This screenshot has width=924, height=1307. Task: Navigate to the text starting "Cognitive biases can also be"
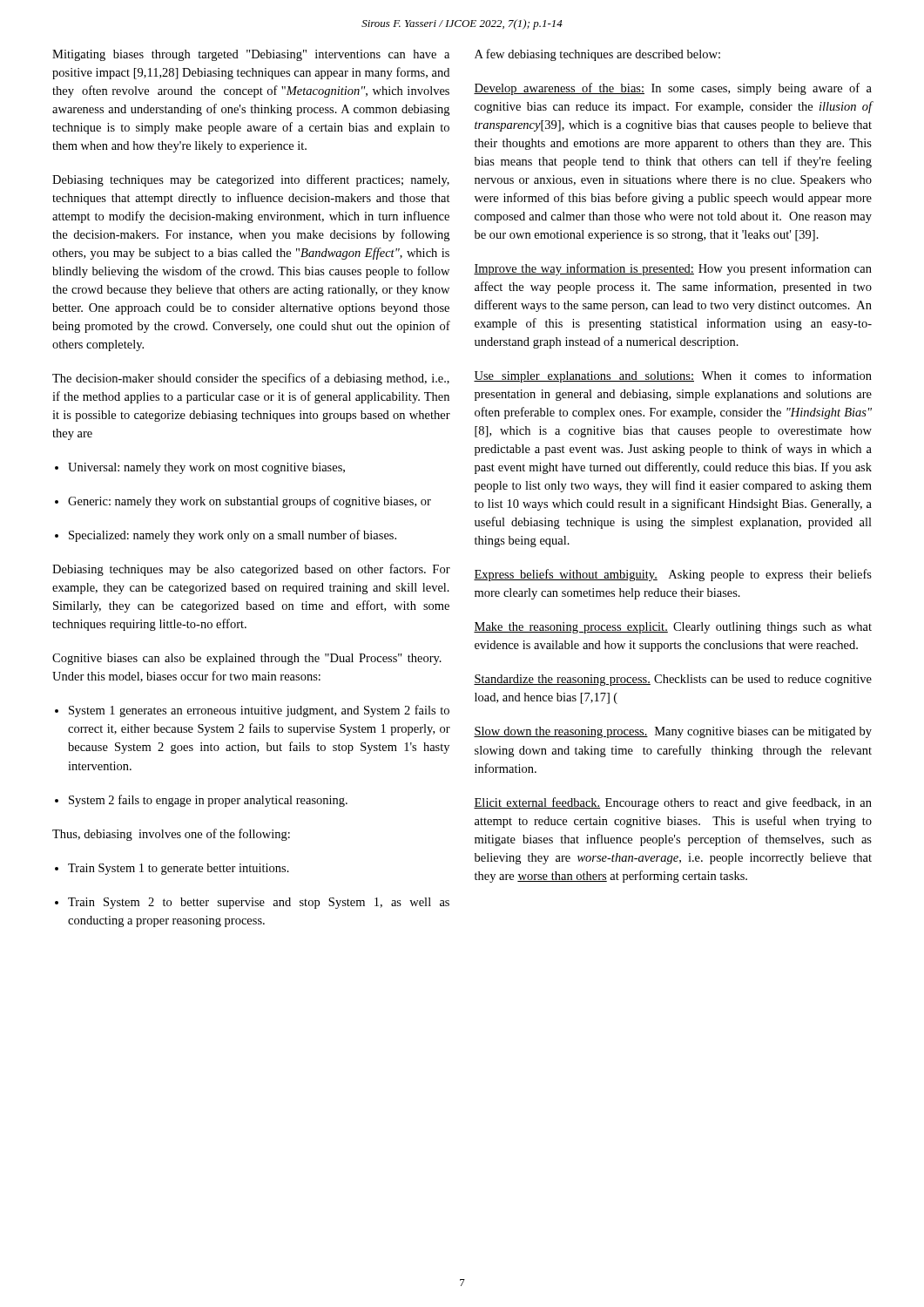tap(251, 668)
